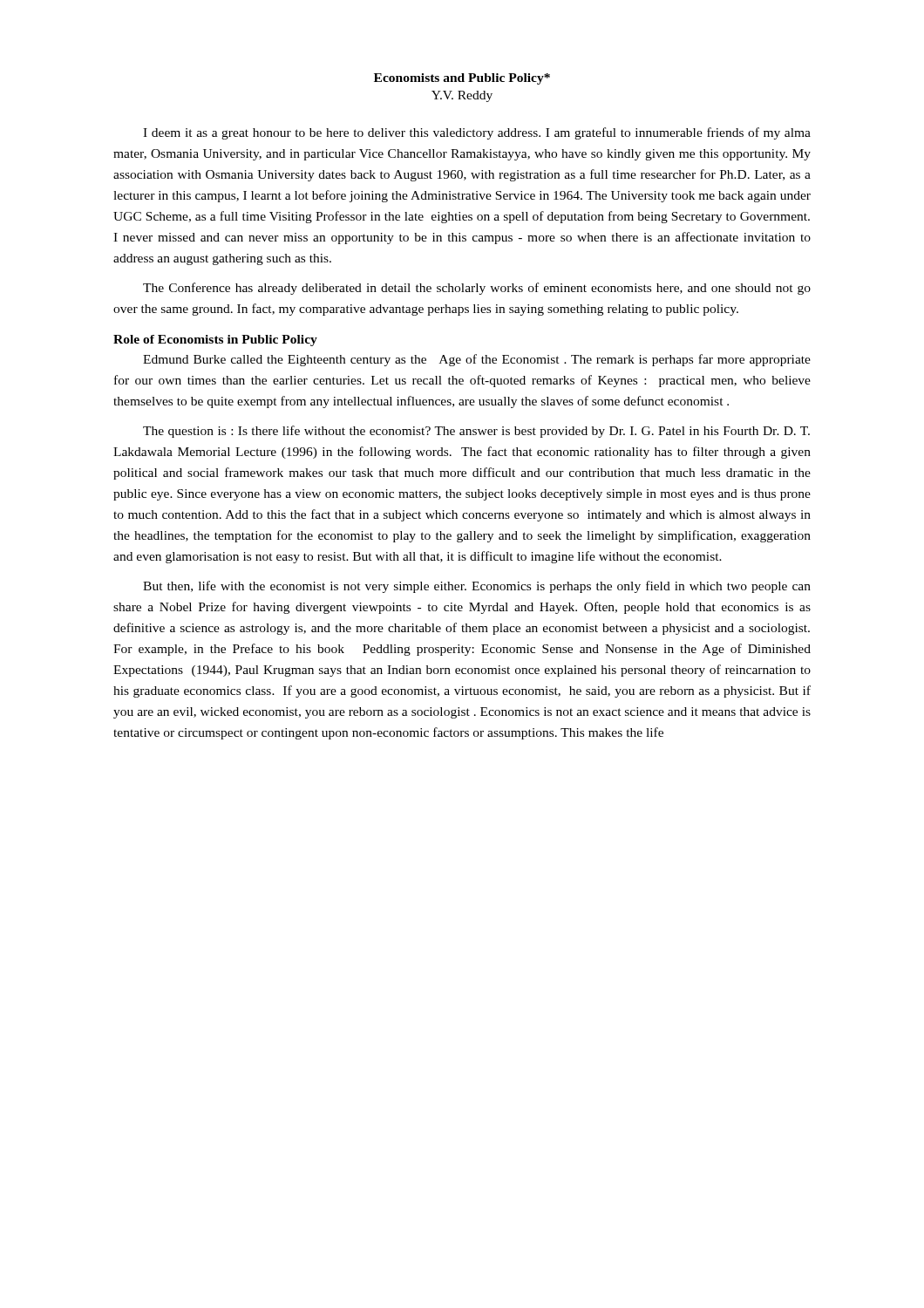Point to the element starting "Economists and Public Policy* Y.V. Reddy"
924x1308 pixels.
[x=462, y=86]
